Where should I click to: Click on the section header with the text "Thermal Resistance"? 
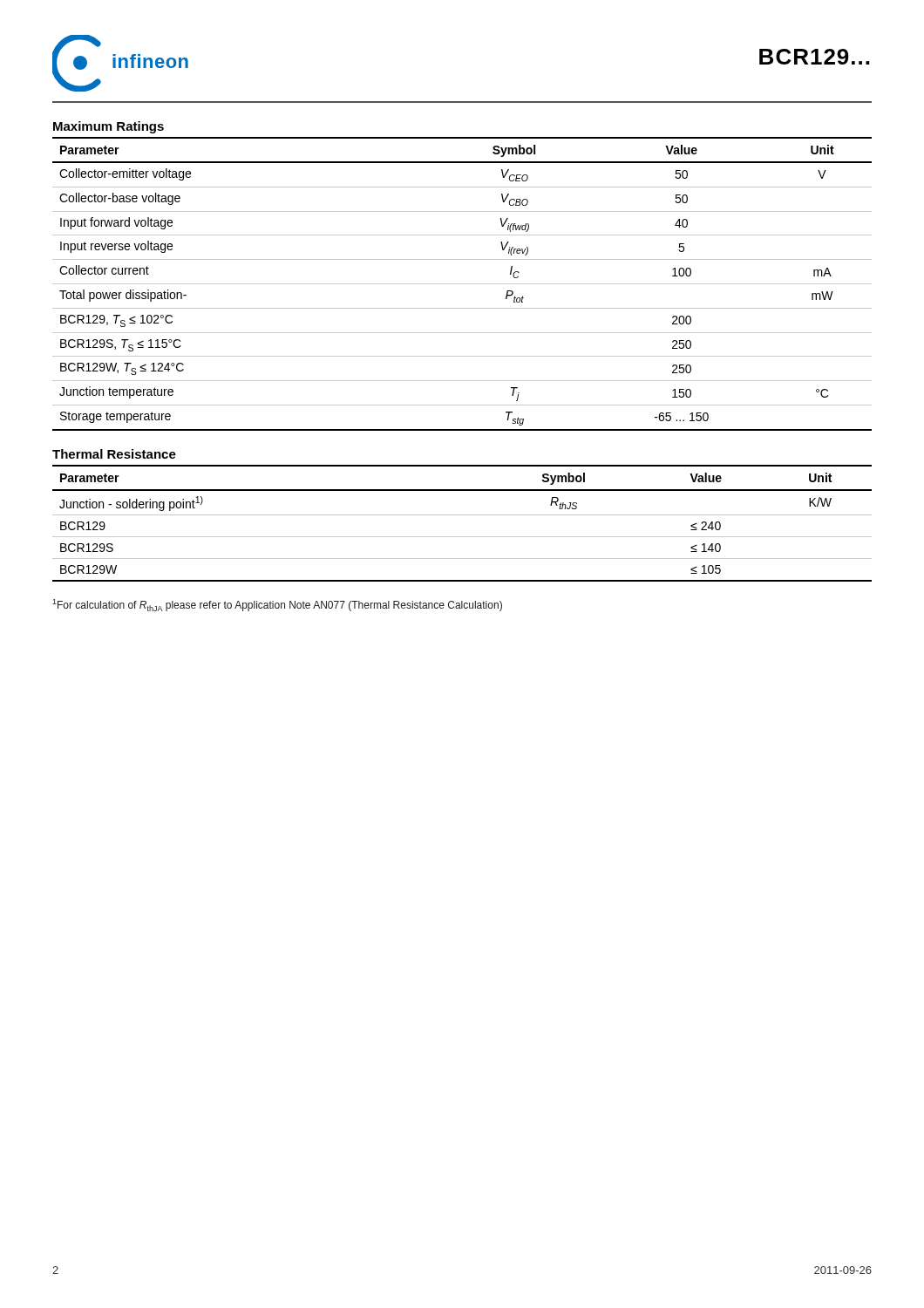click(x=114, y=454)
